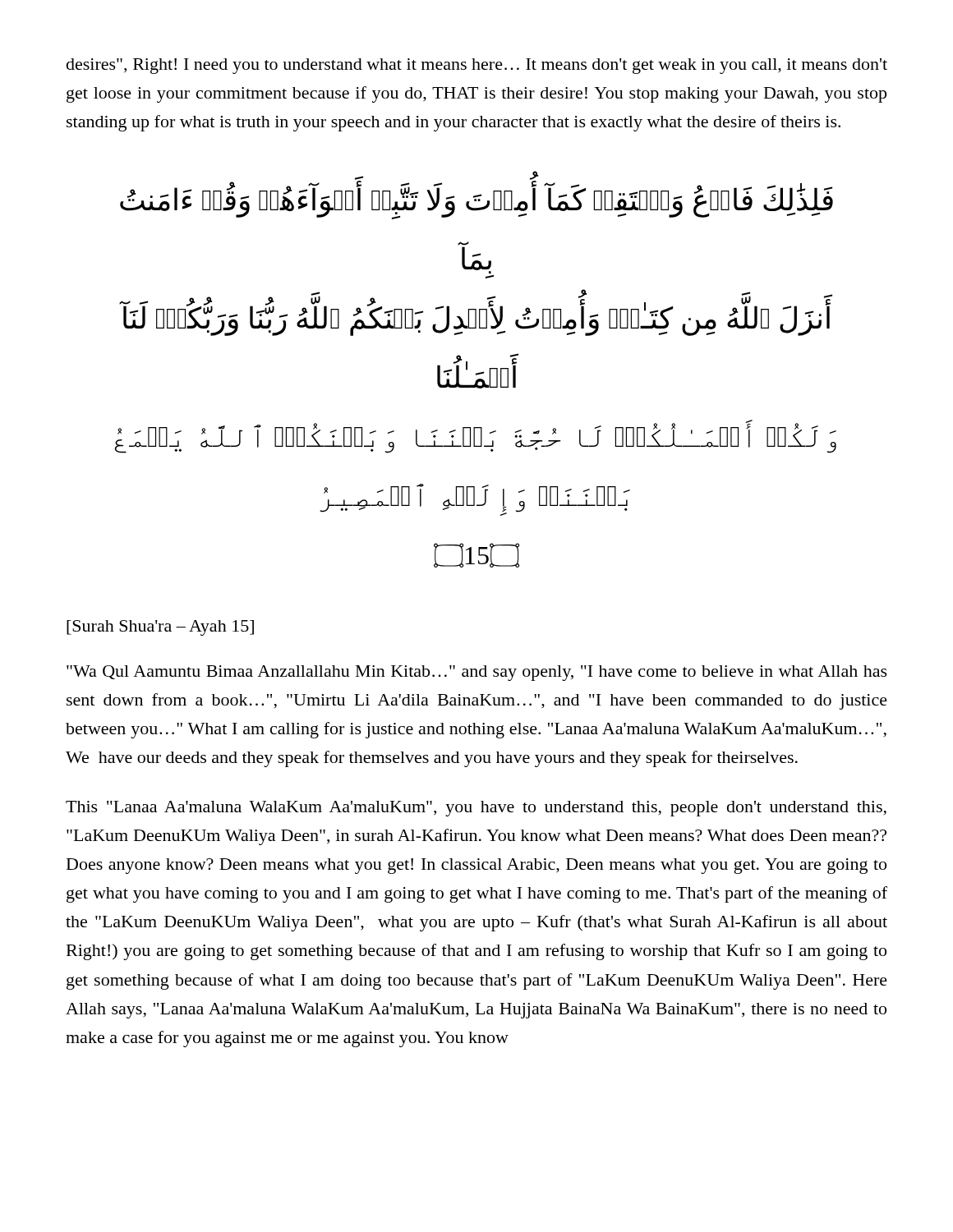Locate the block of text that opens with ""Wa Qul Aamuntu Bimaa Anzallallahu Min Kitab…" and"
Viewport: 953px width, 1232px height.
pyautogui.click(x=476, y=714)
